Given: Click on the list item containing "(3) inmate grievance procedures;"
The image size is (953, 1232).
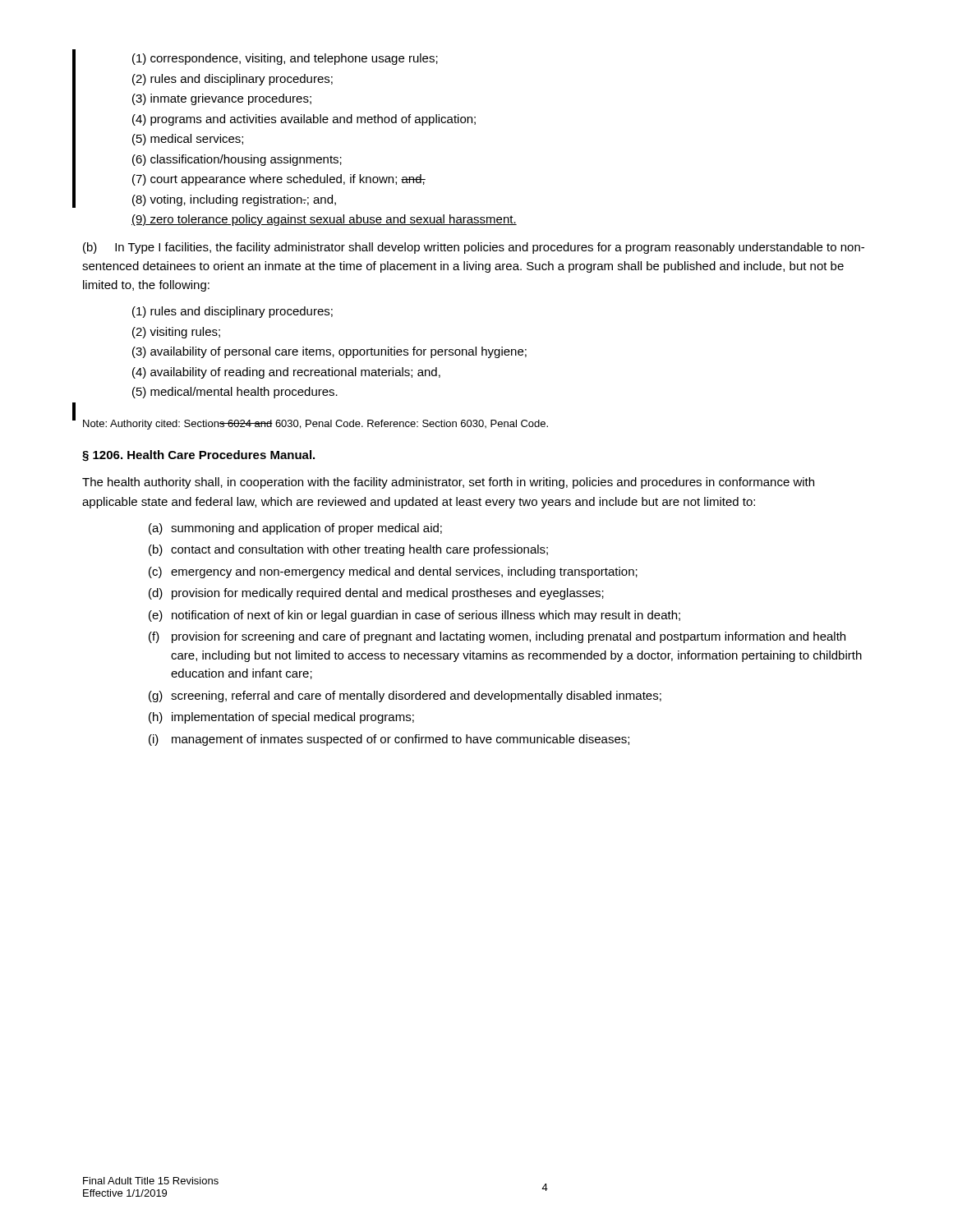Looking at the screenshot, I should pos(222,98).
